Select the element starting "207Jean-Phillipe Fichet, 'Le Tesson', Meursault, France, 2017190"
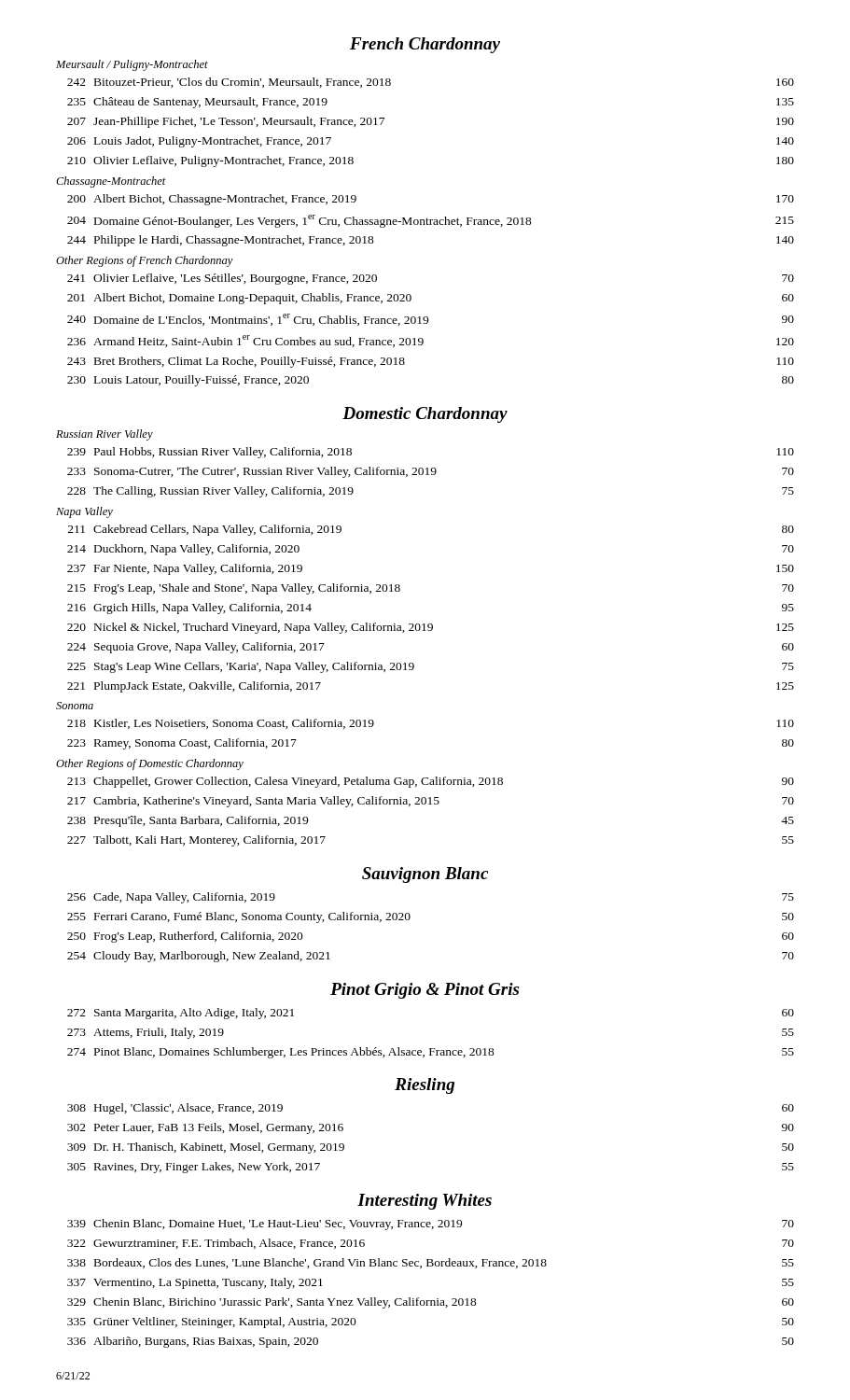 click(223, 122)
